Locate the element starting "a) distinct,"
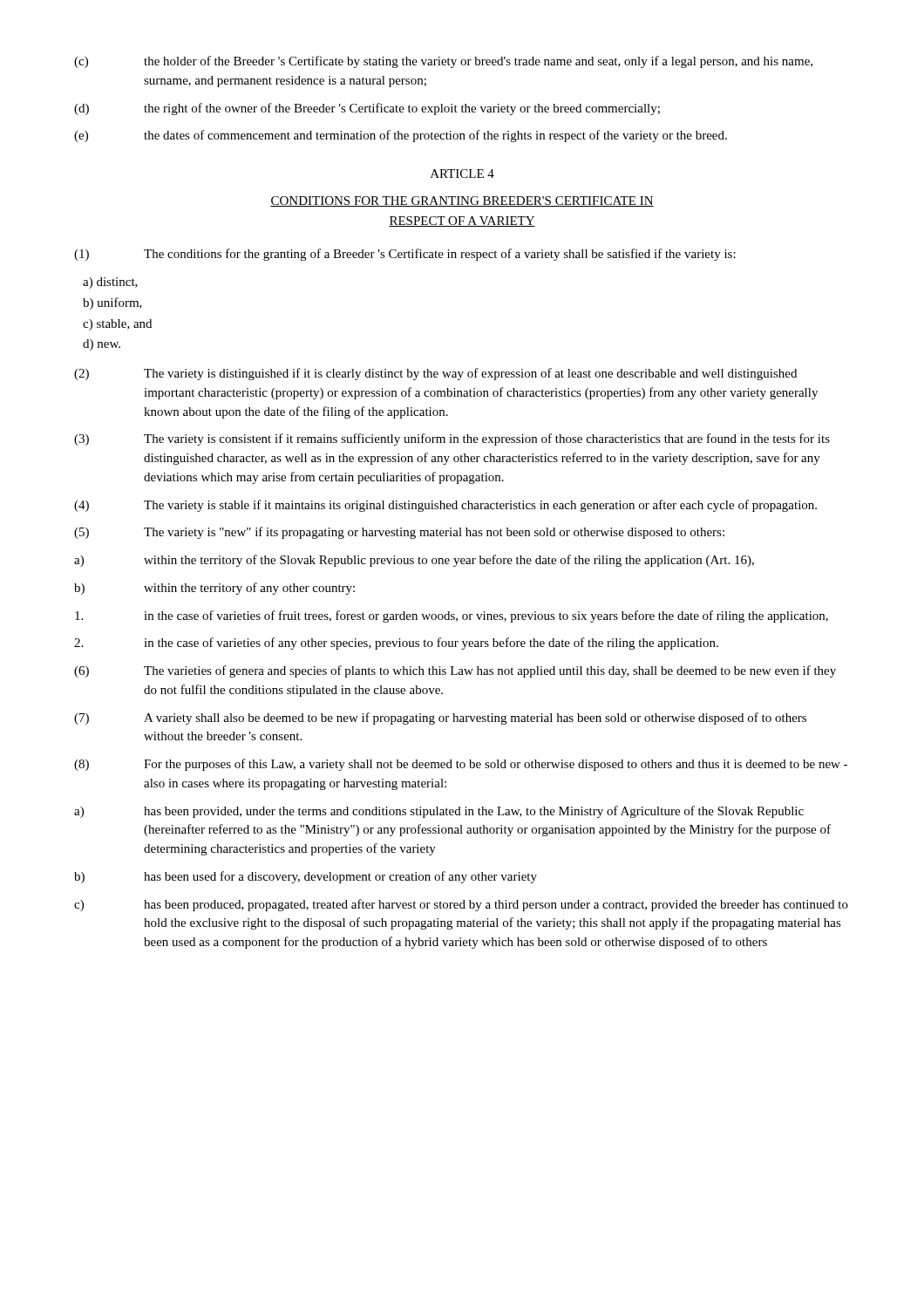 pos(110,282)
